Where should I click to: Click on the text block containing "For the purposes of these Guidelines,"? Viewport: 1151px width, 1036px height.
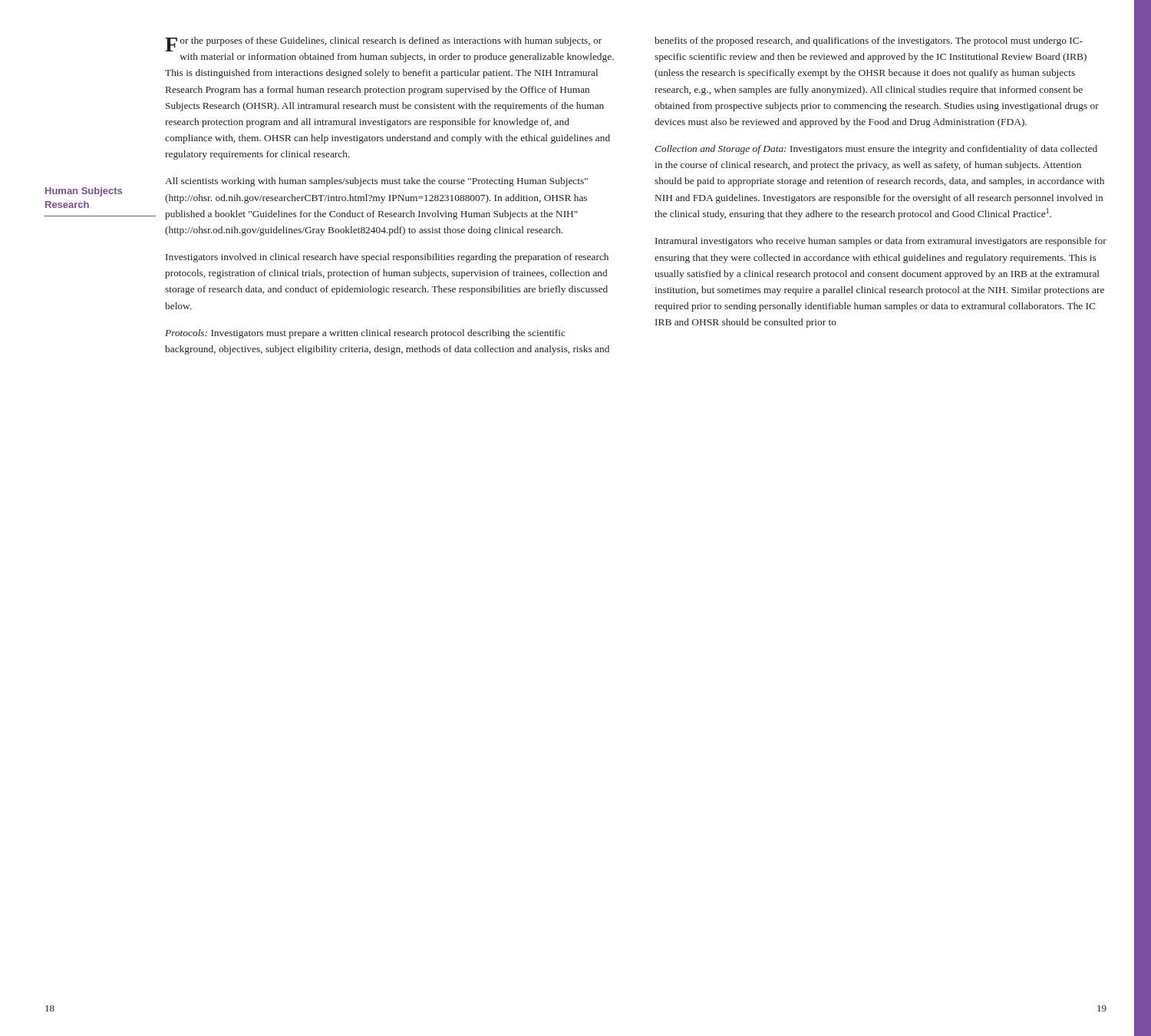[391, 195]
